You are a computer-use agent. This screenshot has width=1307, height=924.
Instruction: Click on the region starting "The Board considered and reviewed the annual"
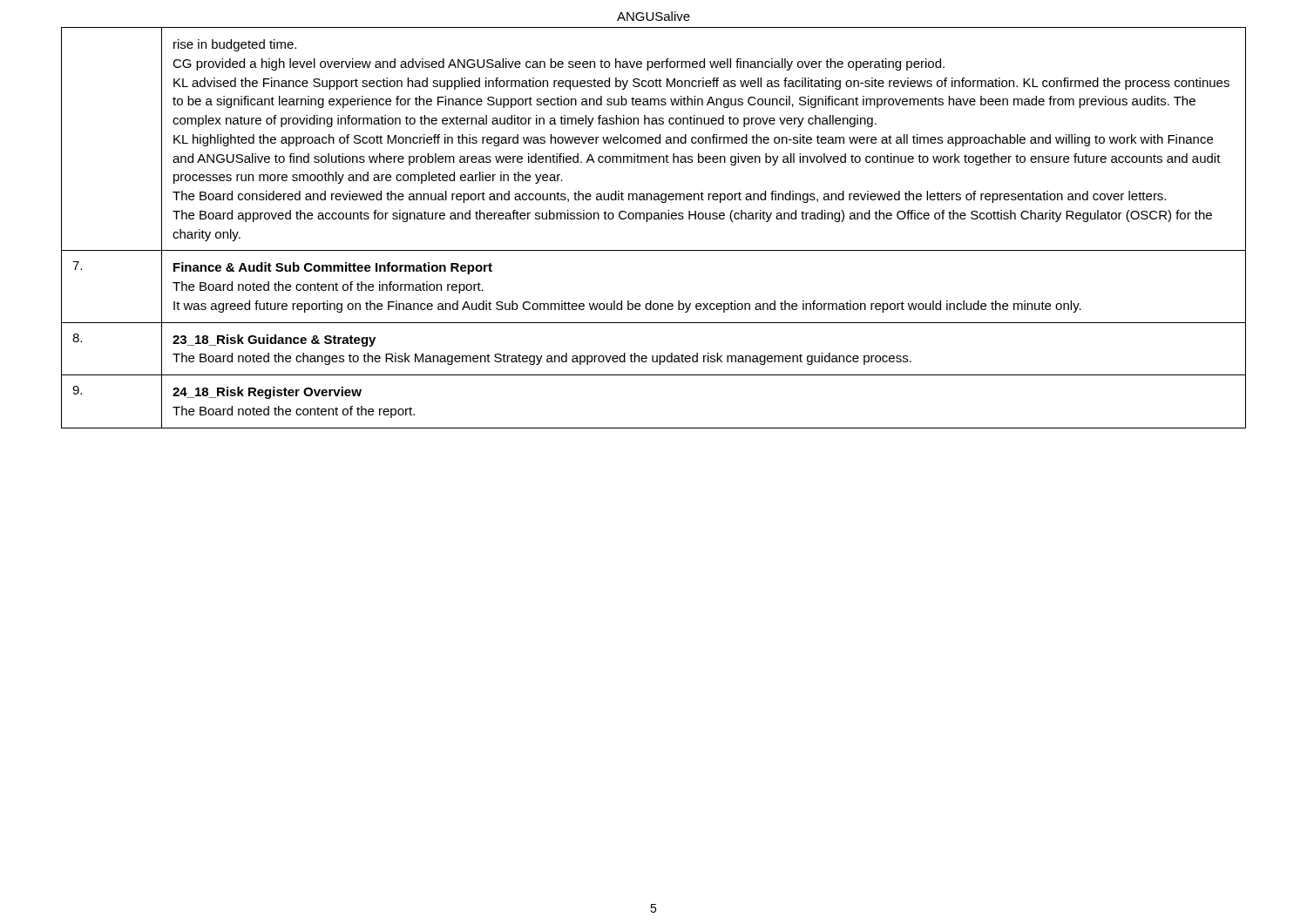(x=704, y=196)
